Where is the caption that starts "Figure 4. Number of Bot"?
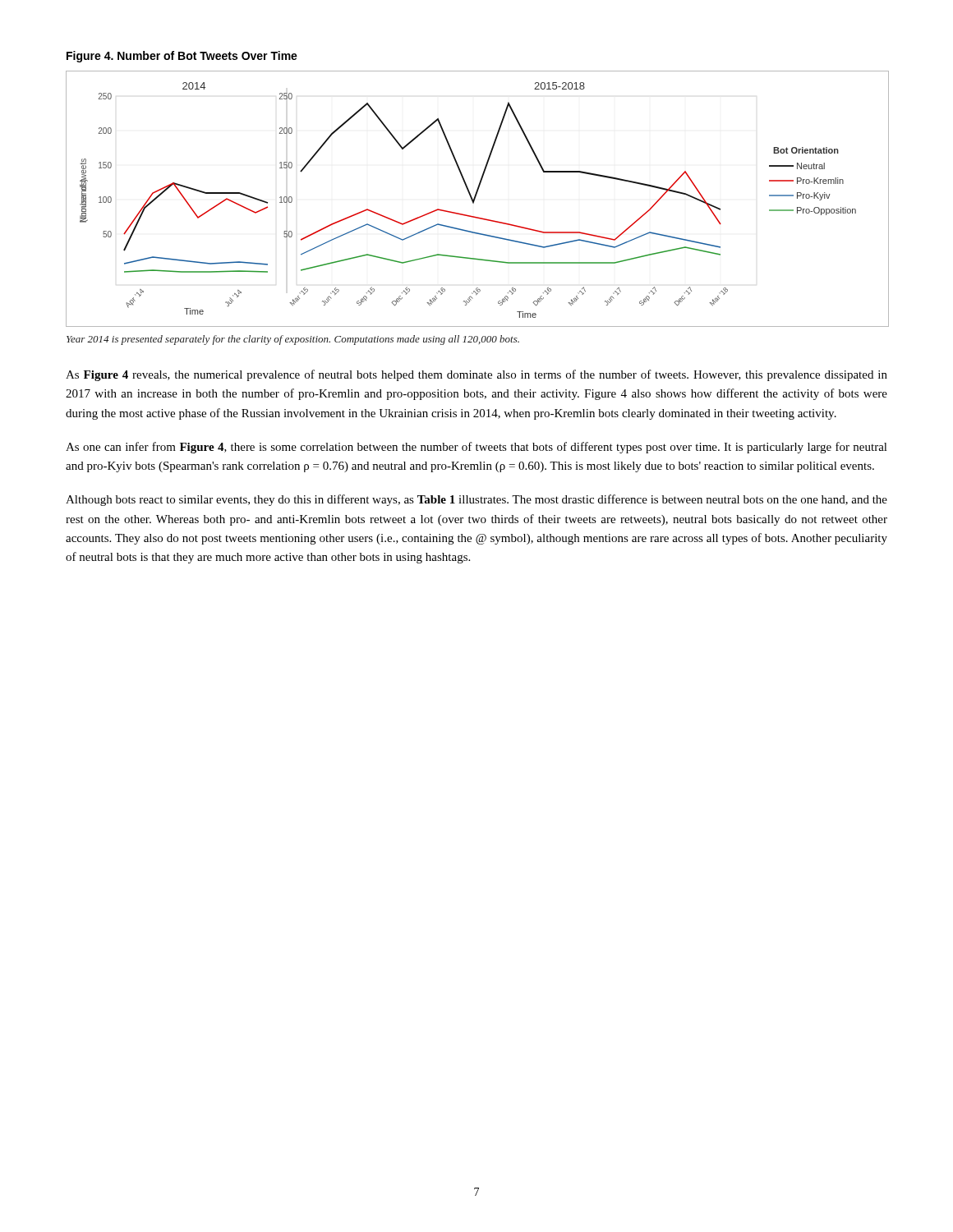This screenshot has width=953, height=1232. point(182,56)
